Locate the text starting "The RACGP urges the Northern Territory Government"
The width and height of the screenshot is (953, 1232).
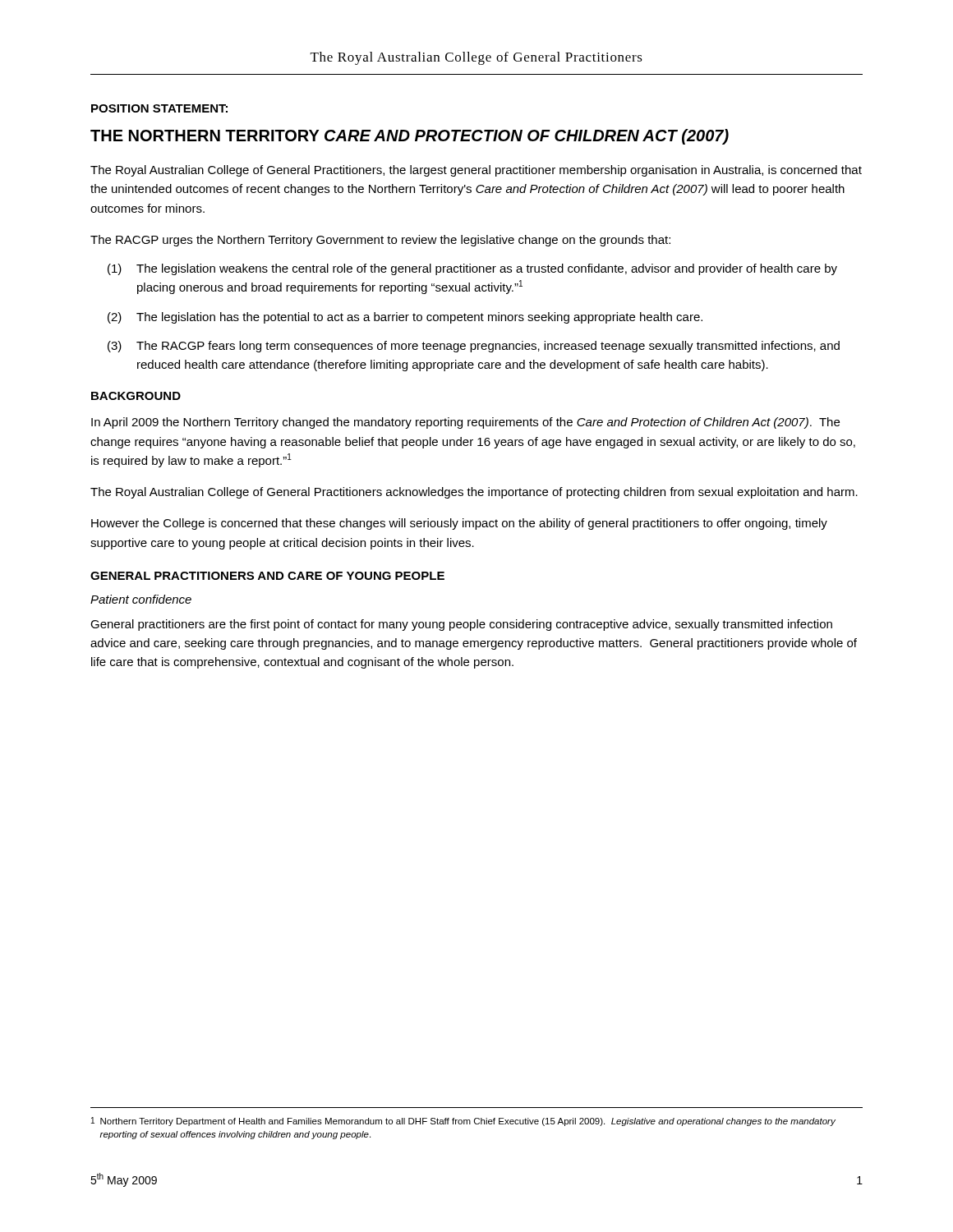(381, 239)
